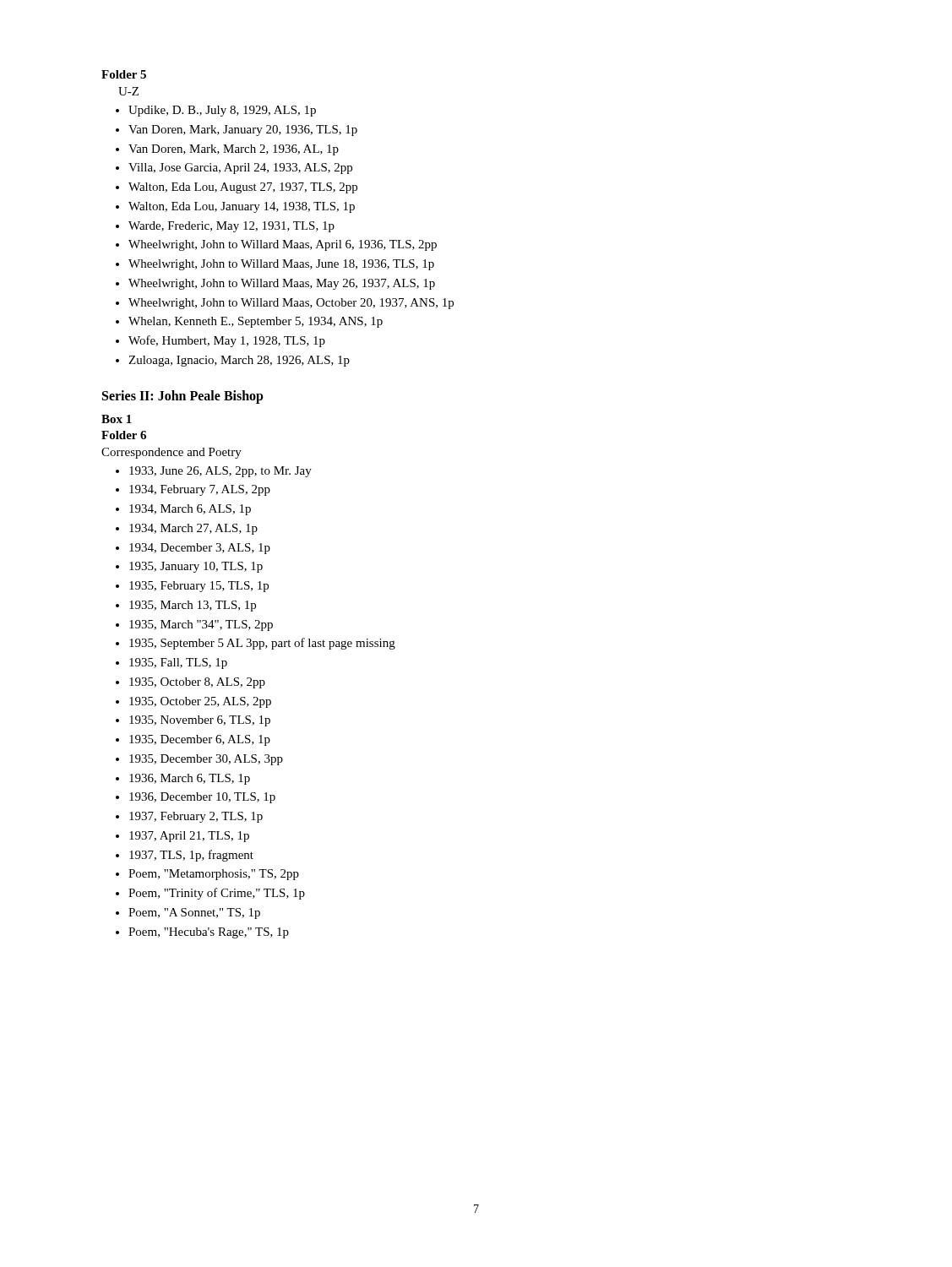Viewport: 952px width, 1267px height.
Task: Locate the text "Series II: John Peale Bishop"
Action: [182, 395]
